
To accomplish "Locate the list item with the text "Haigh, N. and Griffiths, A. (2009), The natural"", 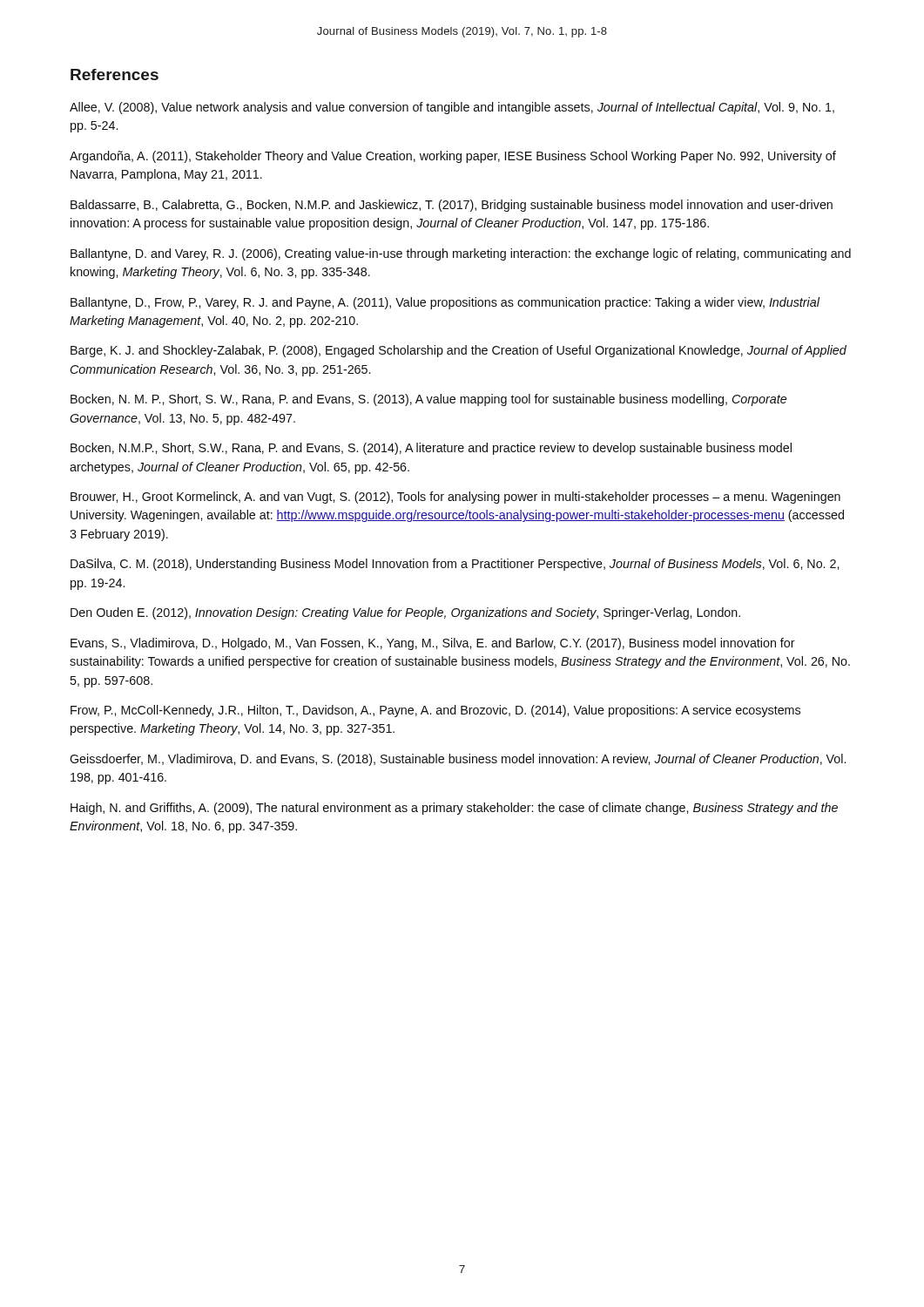I will pos(454,817).
